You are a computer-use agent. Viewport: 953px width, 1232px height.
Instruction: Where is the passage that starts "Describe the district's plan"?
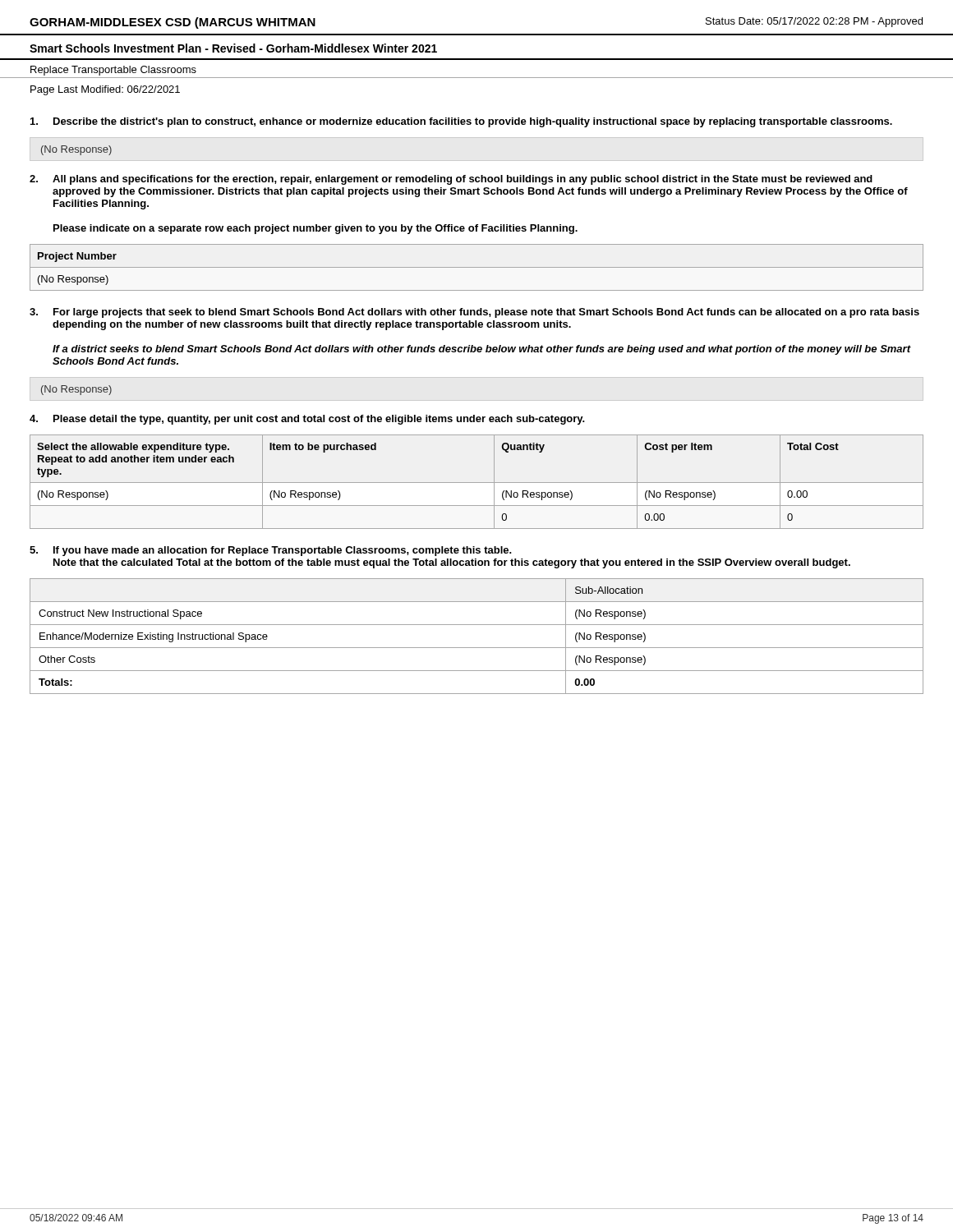473,121
